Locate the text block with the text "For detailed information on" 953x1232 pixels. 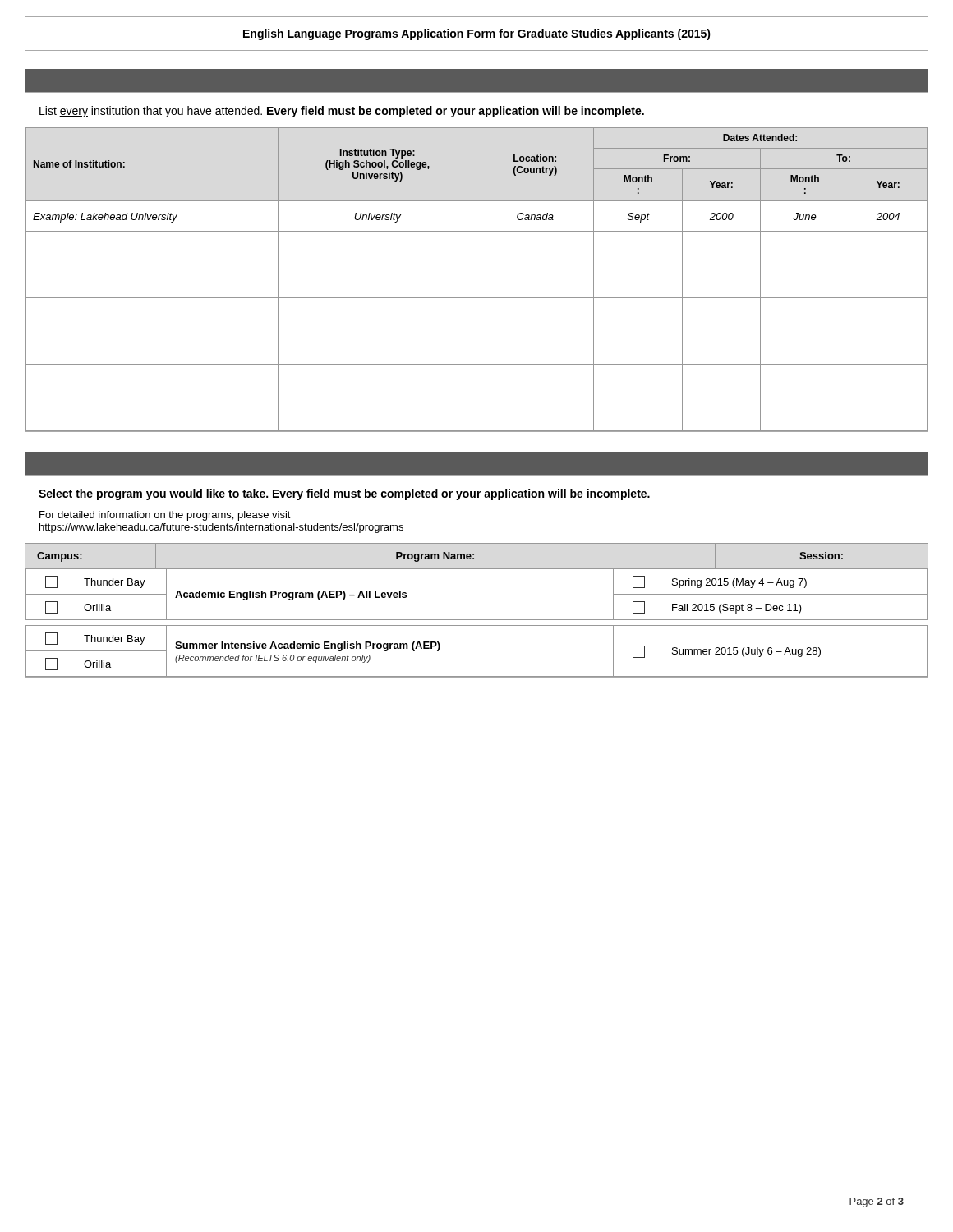(x=221, y=521)
